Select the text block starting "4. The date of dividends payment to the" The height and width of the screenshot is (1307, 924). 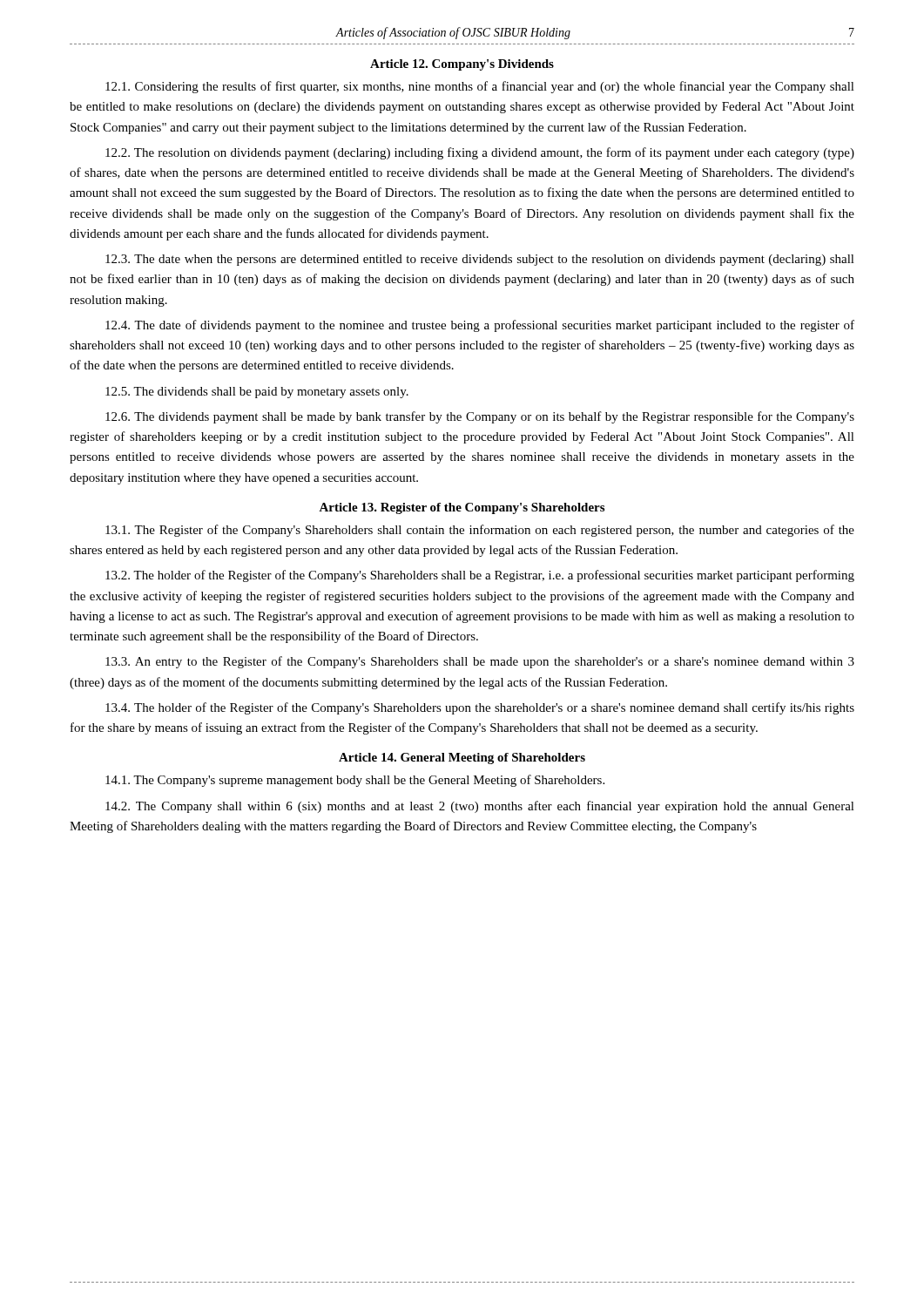[462, 346]
